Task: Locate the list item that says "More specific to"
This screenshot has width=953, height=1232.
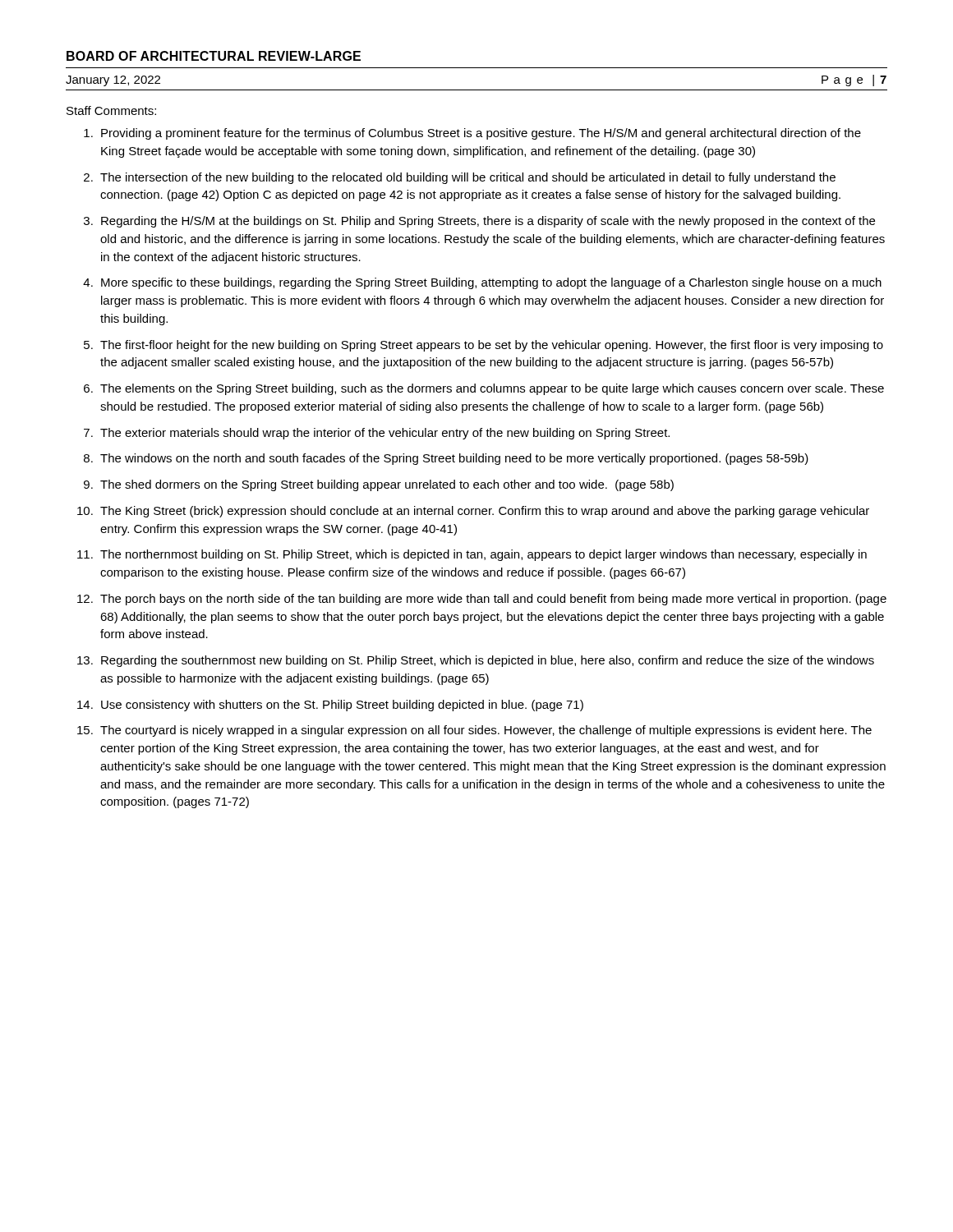Action: [492, 300]
